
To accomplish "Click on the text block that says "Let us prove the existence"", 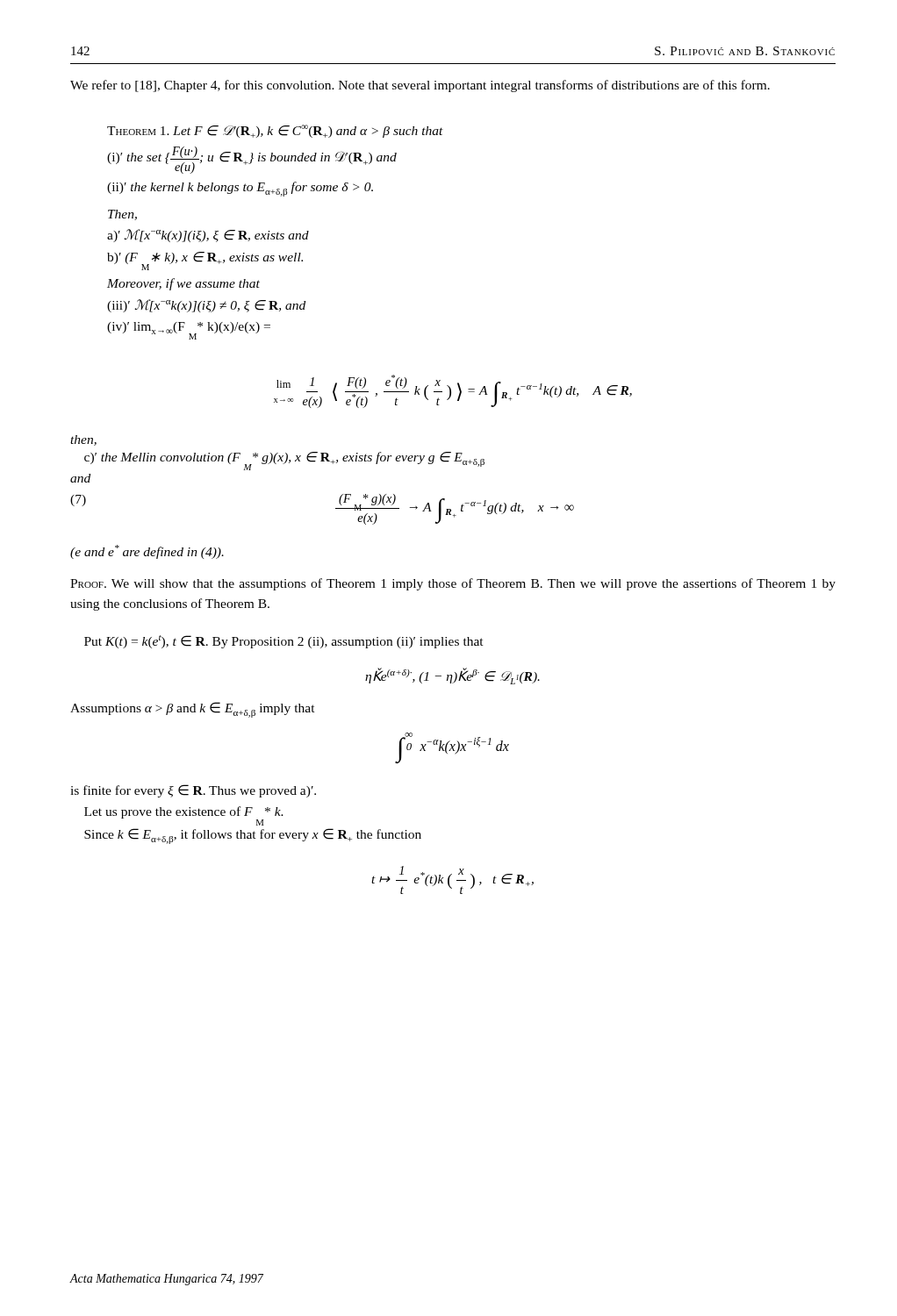I will click(x=177, y=813).
